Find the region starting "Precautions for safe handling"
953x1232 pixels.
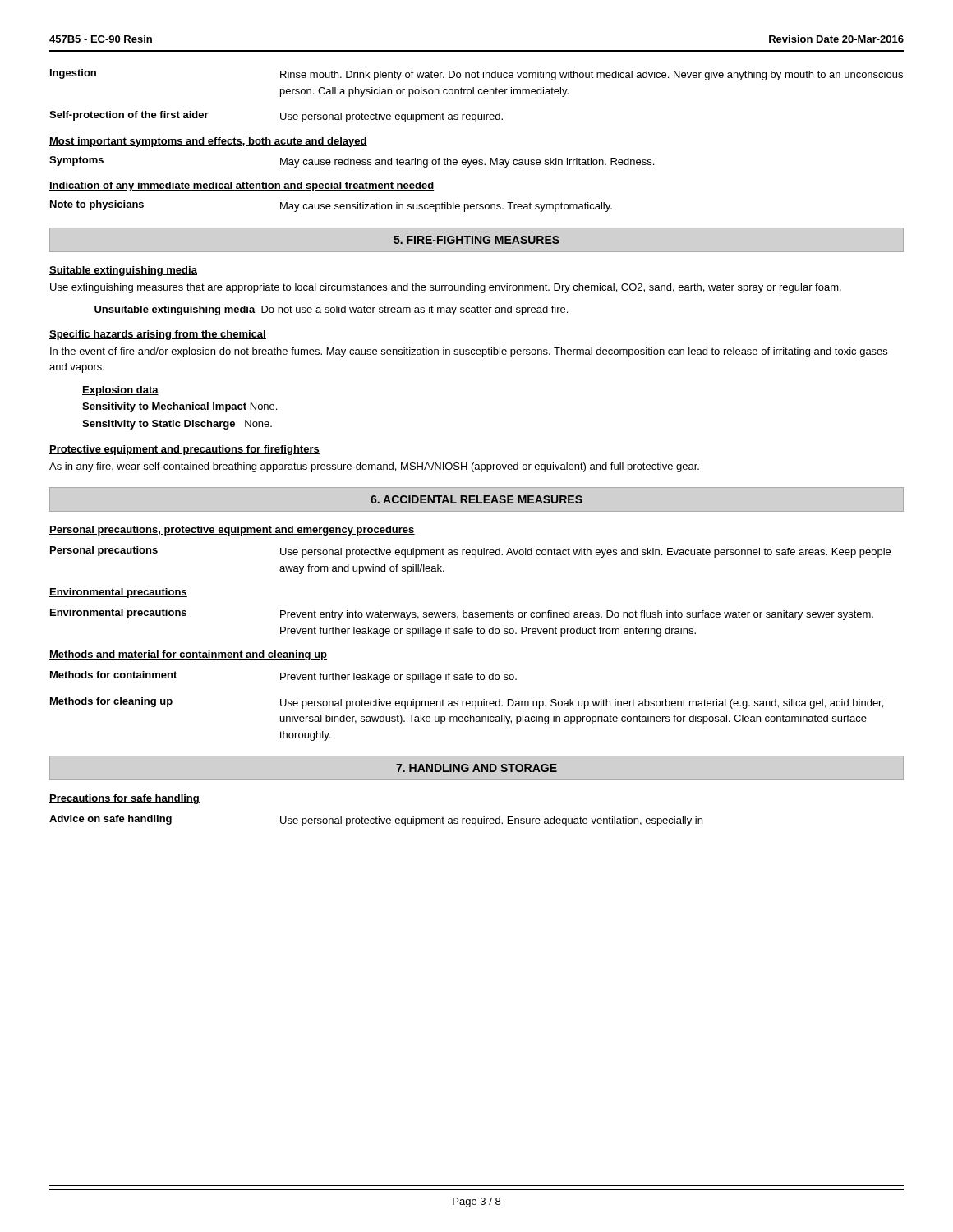tap(124, 798)
